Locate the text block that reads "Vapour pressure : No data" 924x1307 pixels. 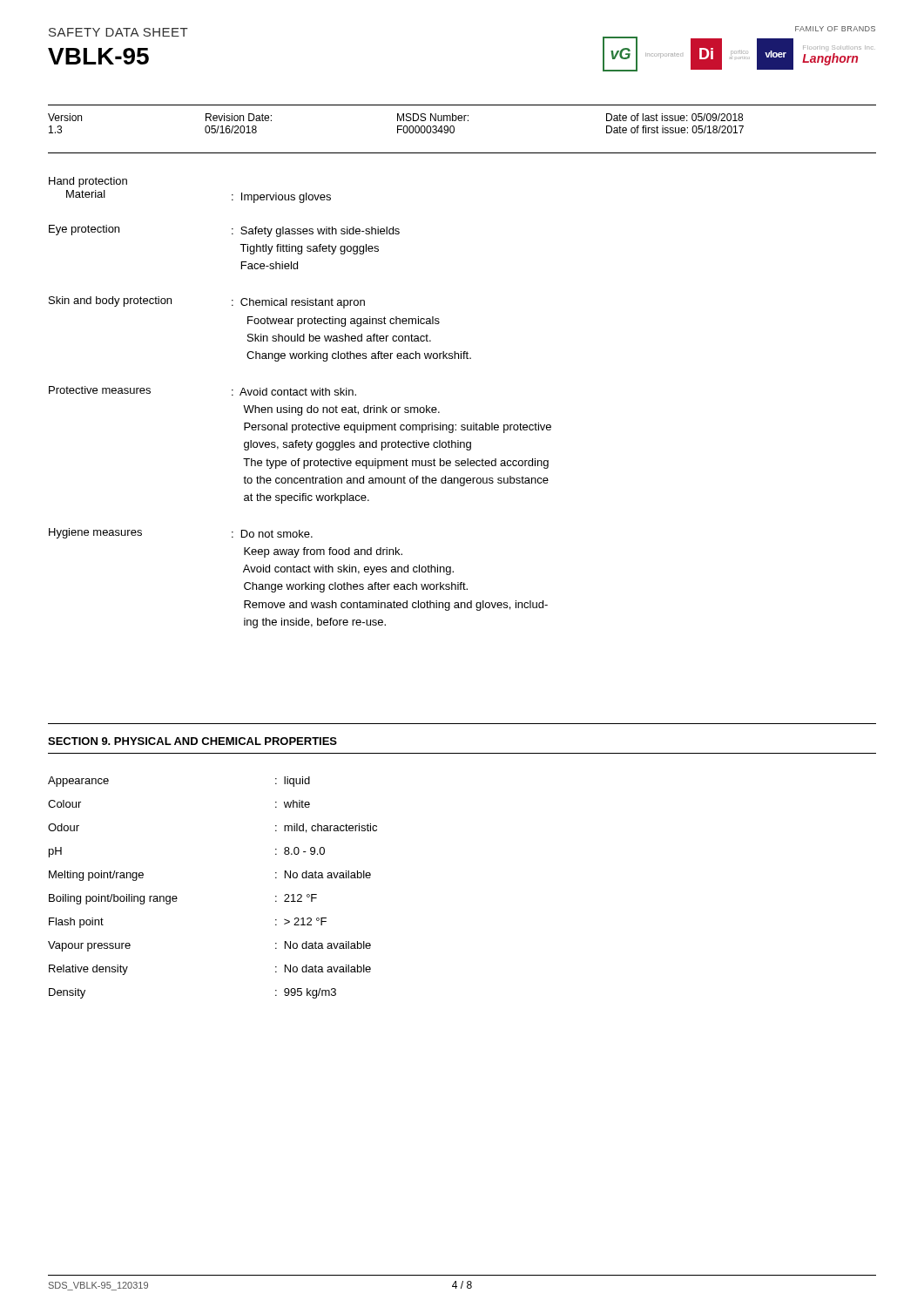88,946
